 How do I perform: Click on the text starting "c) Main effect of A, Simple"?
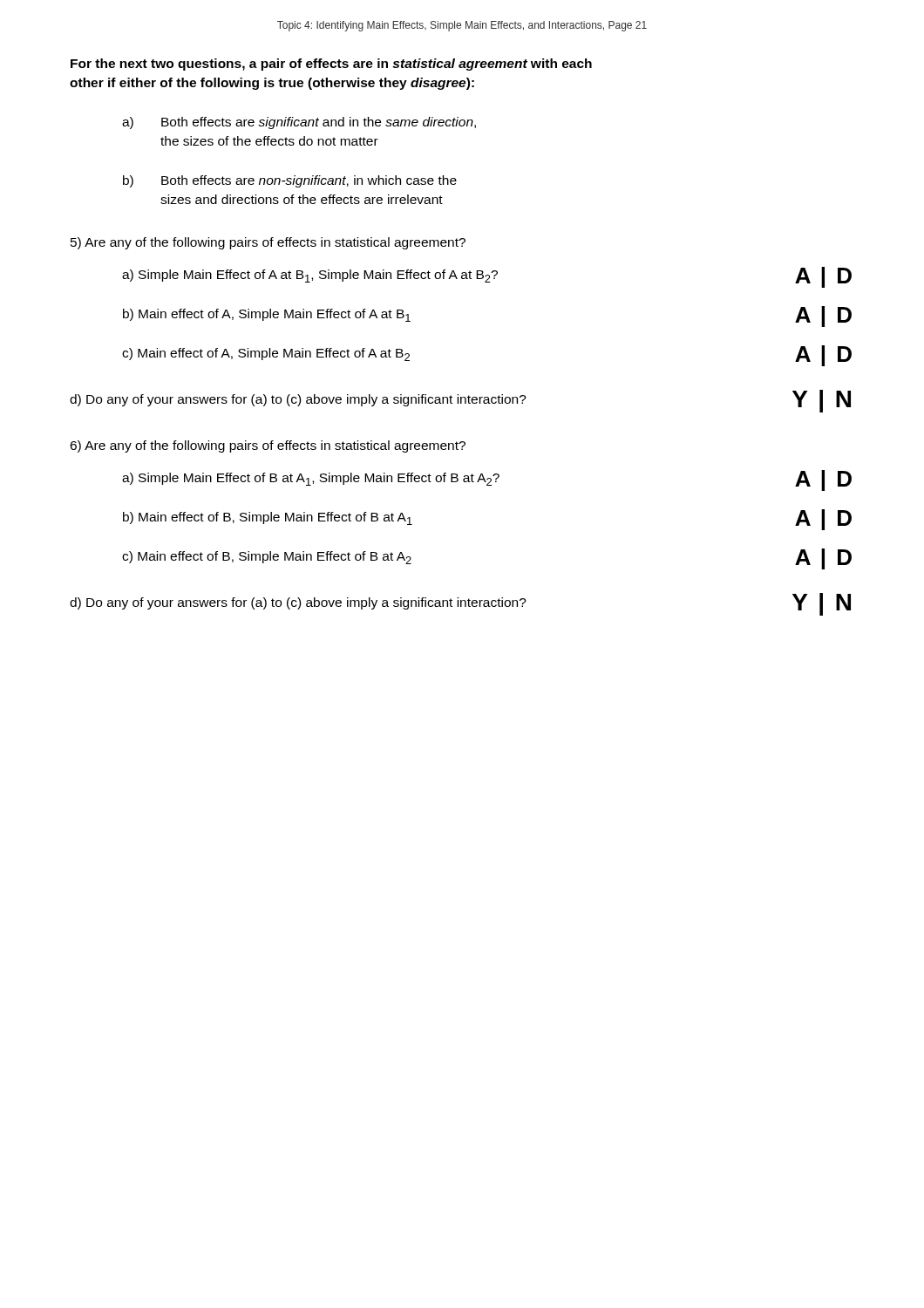[x=265, y=356]
